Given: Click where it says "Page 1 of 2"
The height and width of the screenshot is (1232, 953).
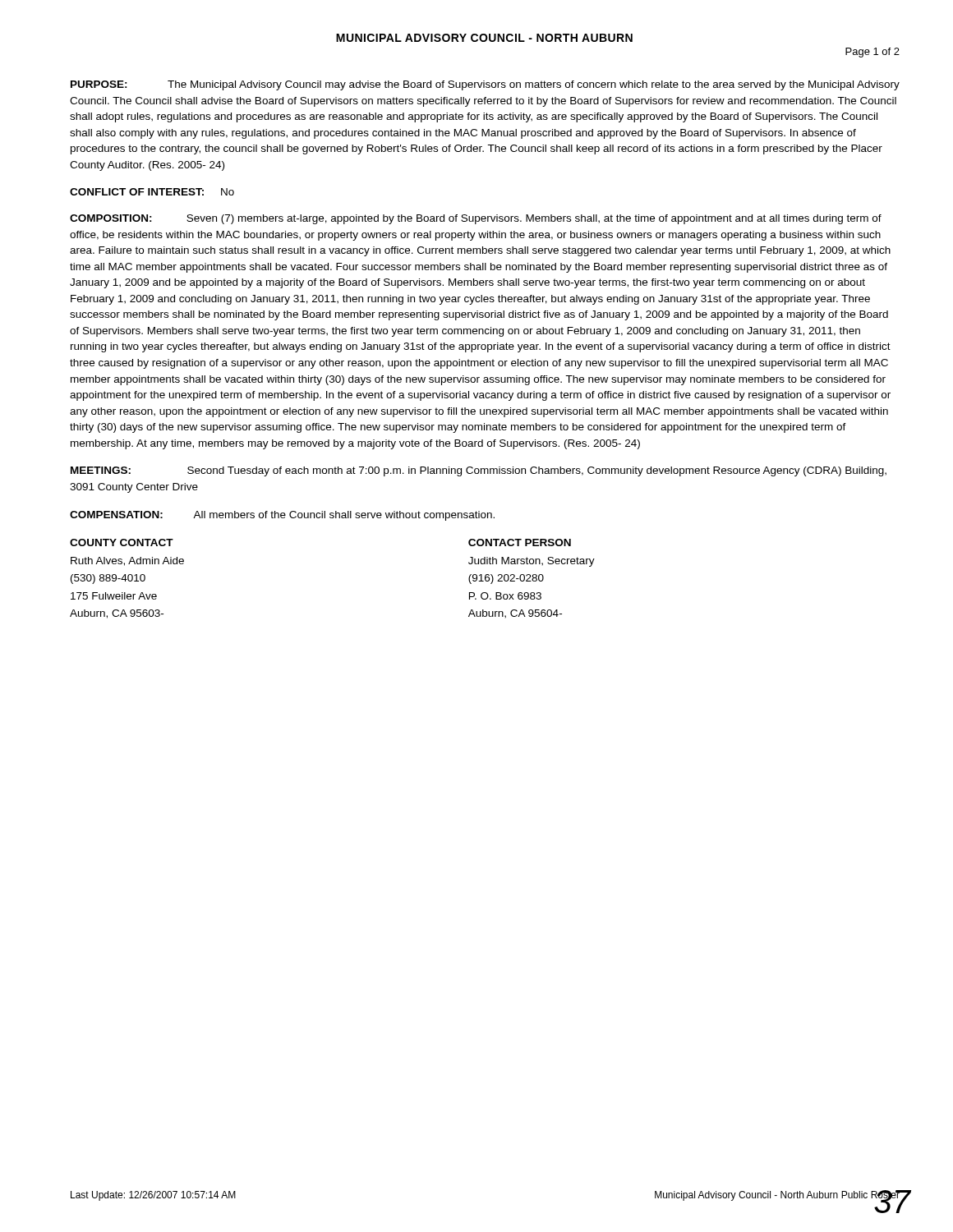Looking at the screenshot, I should click(872, 51).
